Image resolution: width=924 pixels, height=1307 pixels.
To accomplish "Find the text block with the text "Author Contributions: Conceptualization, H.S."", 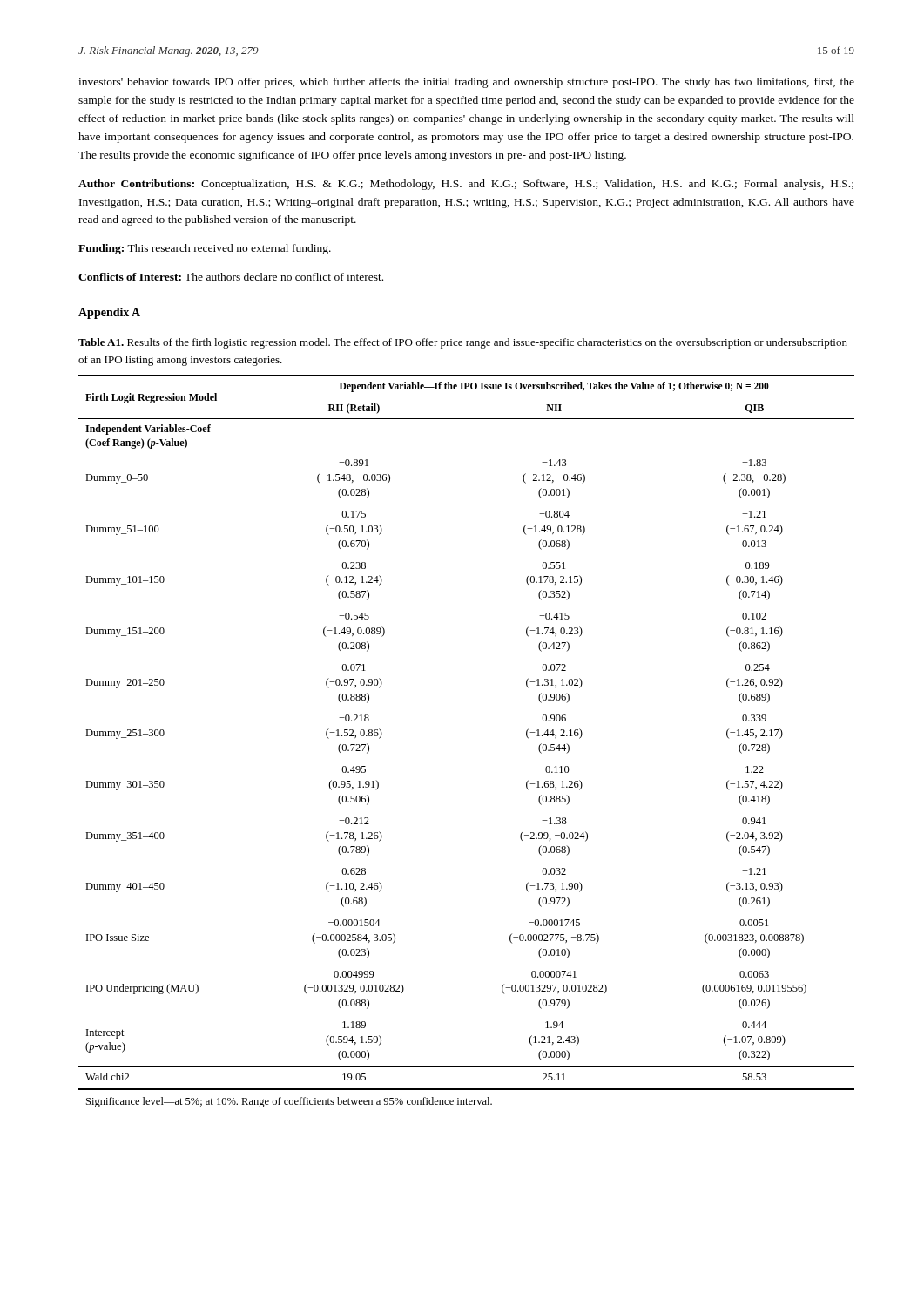I will pos(466,201).
